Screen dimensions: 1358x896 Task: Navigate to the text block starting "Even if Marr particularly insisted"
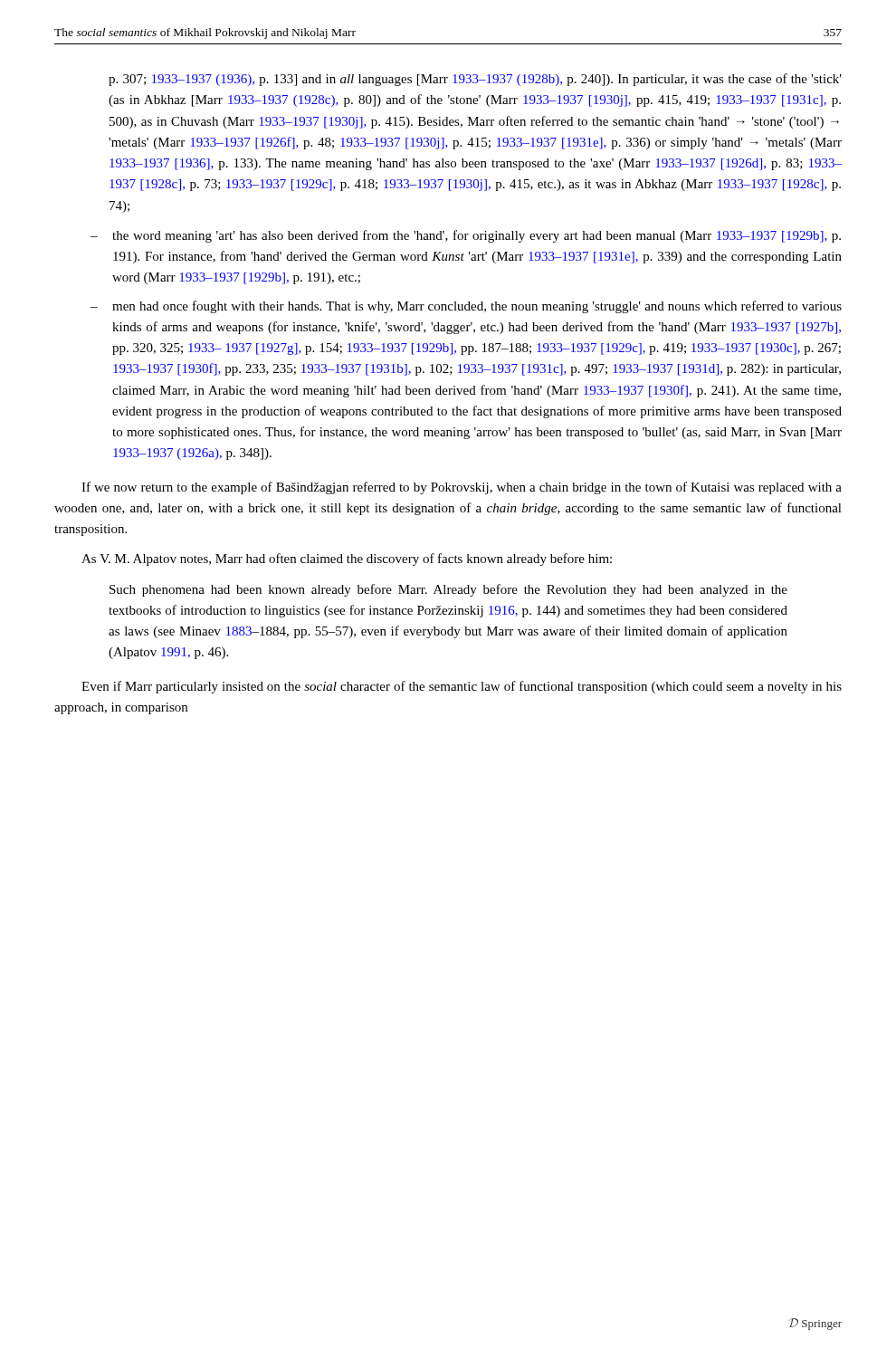(x=448, y=696)
